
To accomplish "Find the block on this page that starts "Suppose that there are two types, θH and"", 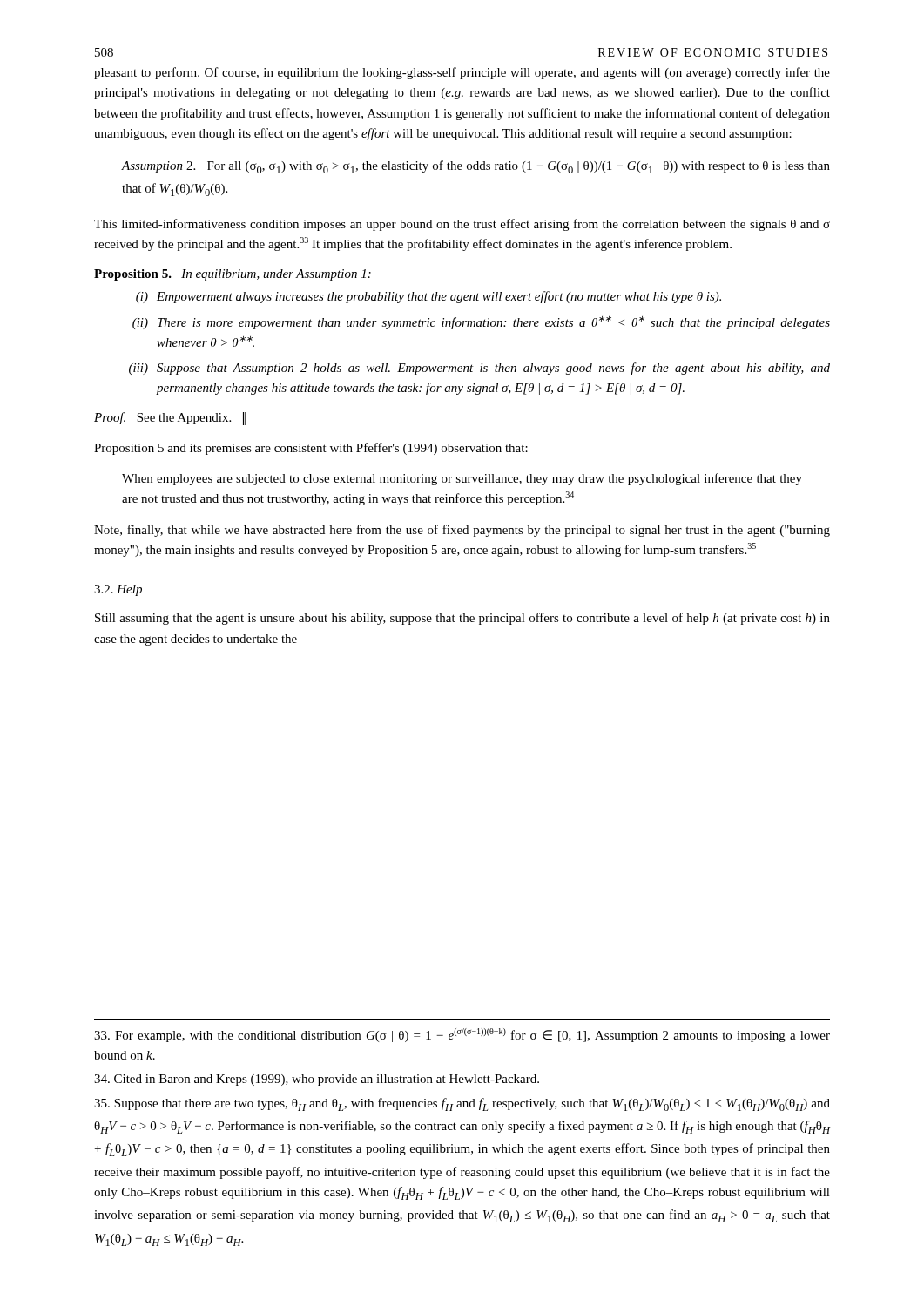I will pyautogui.click(x=462, y=1172).
